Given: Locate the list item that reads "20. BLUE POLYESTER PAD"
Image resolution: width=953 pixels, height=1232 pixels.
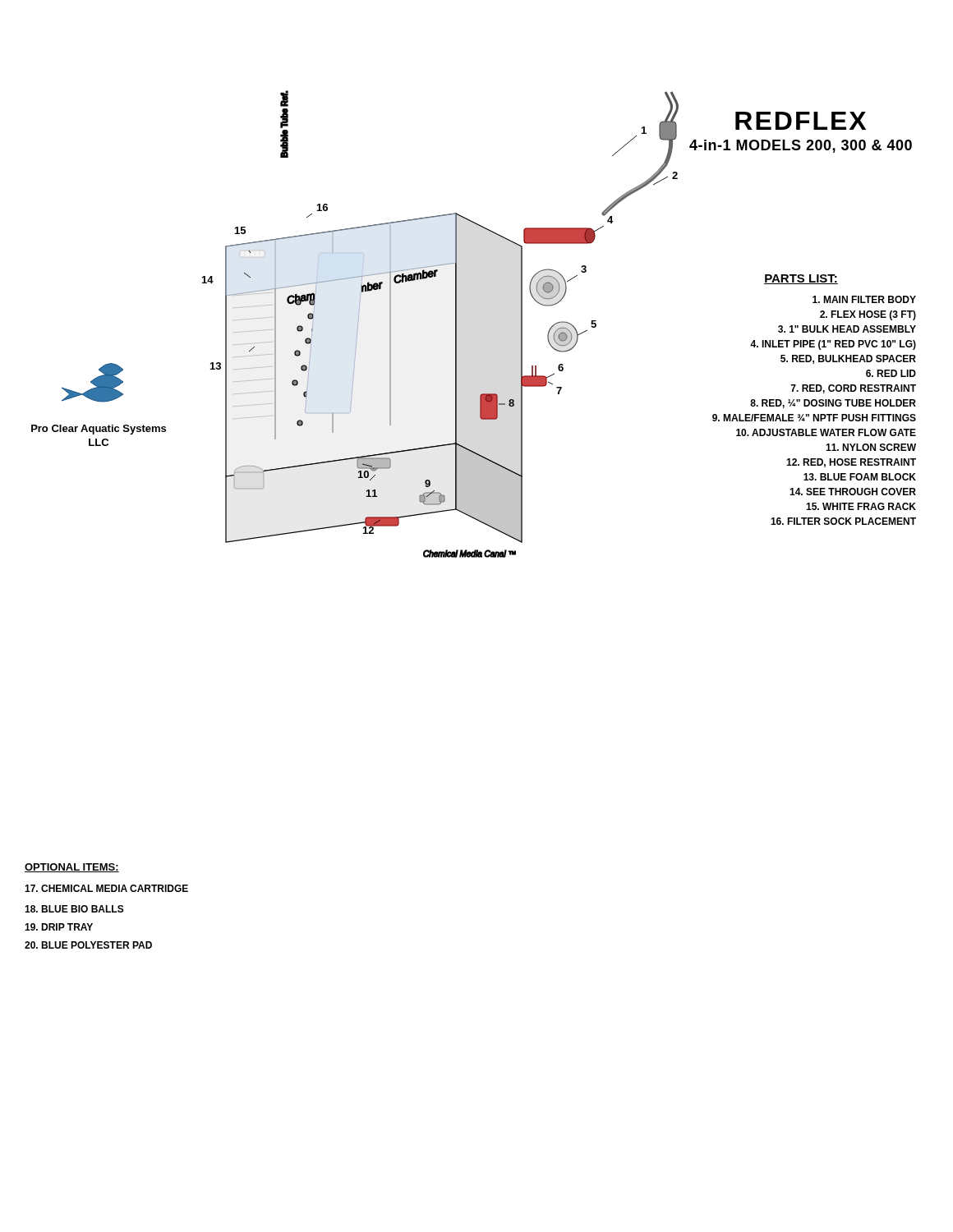Looking at the screenshot, I should click(x=88, y=945).
